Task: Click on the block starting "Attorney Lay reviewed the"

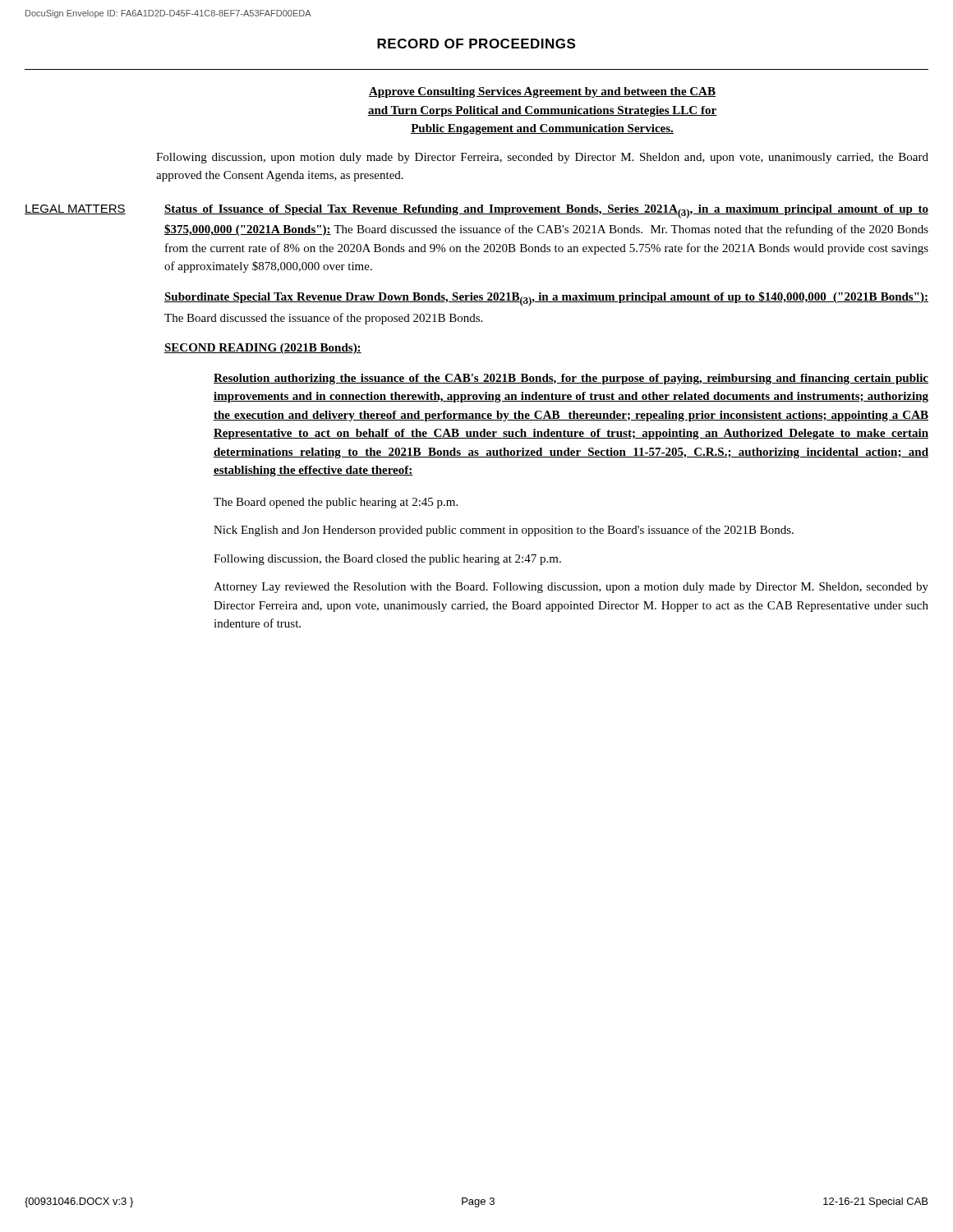Action: click(x=571, y=605)
